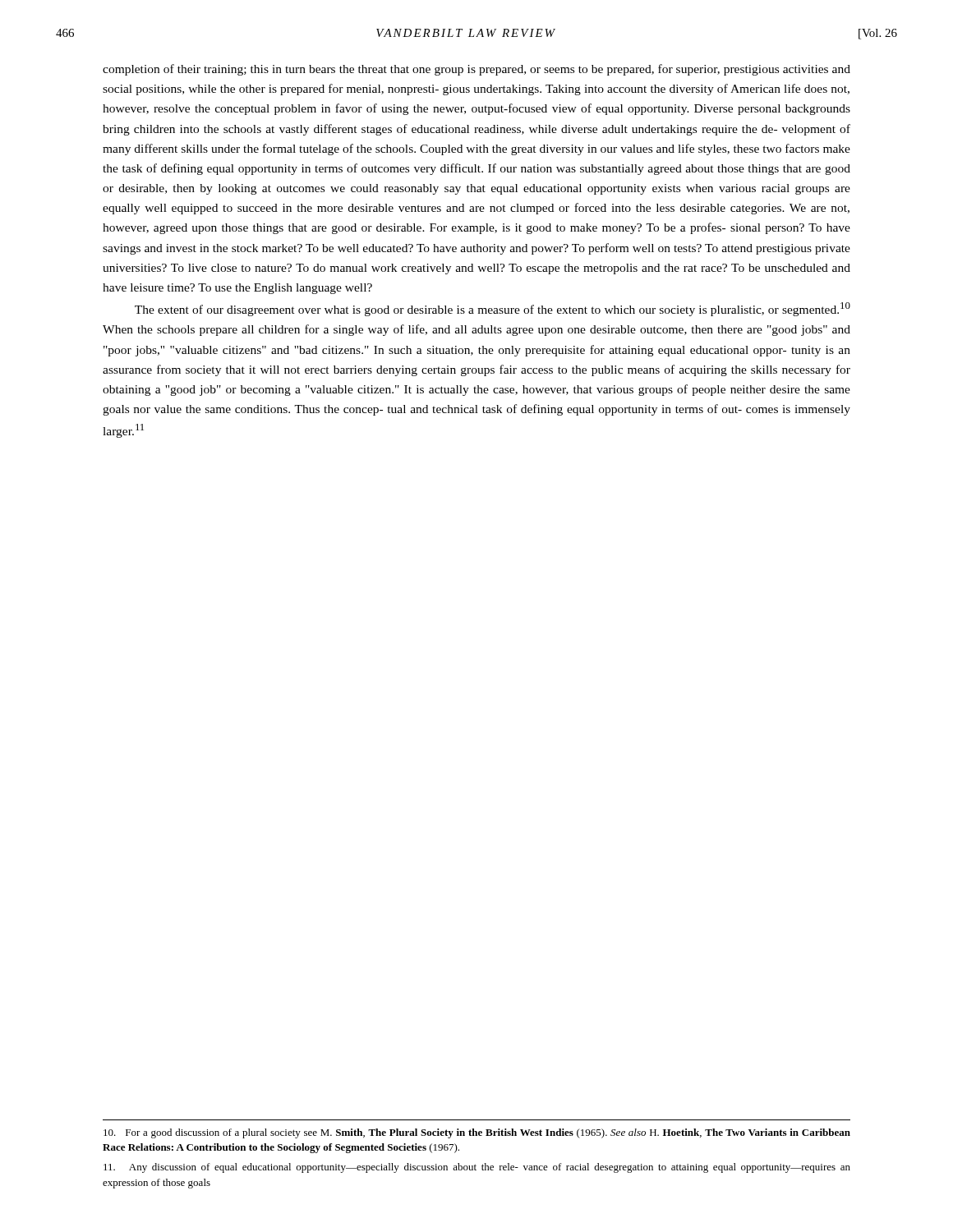The width and height of the screenshot is (953, 1232).
Task: Point to the block beginning "The extent of our disagreement over what is"
Action: tap(476, 369)
